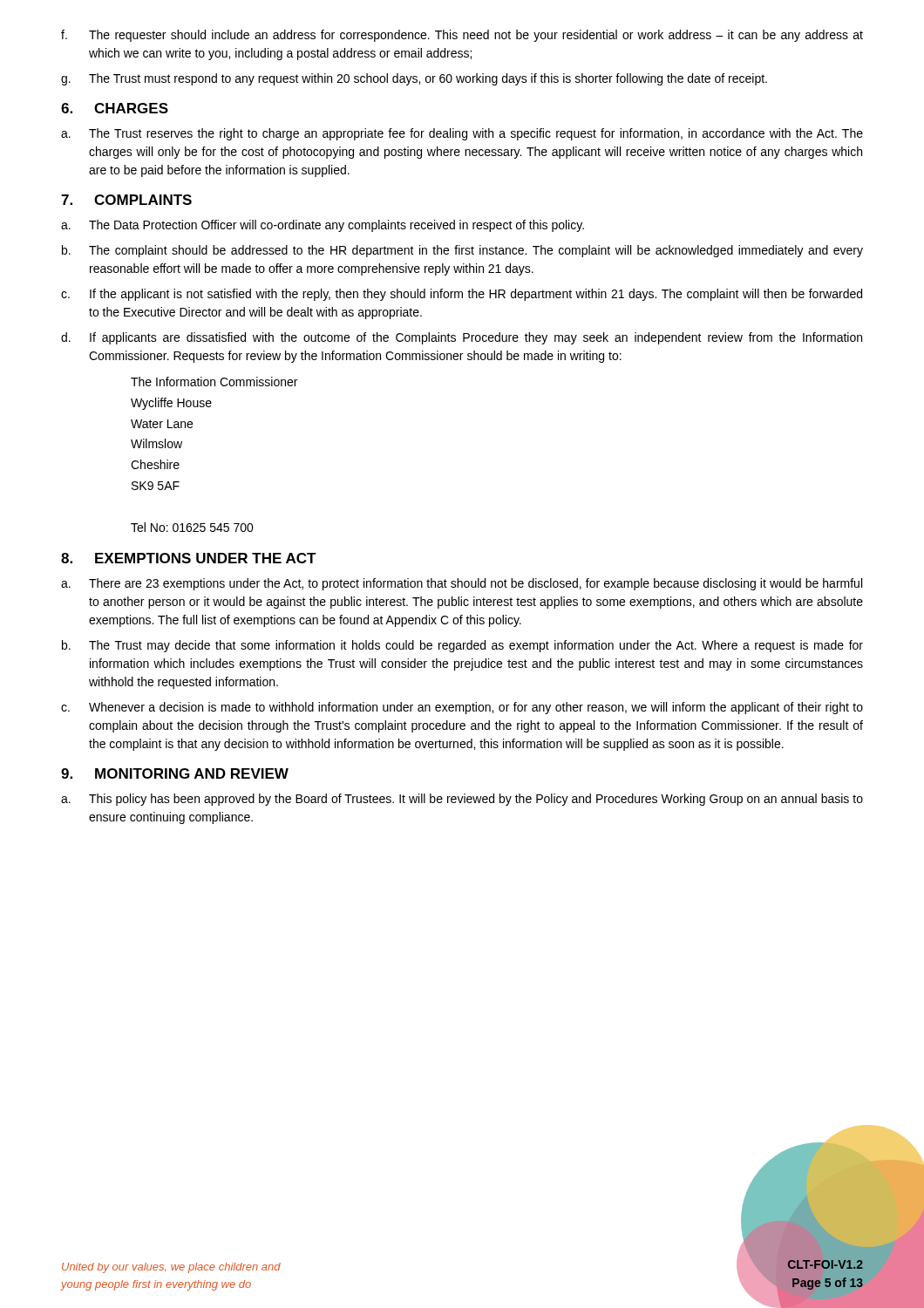The width and height of the screenshot is (924, 1308).
Task: Locate the block of text that opens with "b. The complaint should"
Action: (462, 260)
